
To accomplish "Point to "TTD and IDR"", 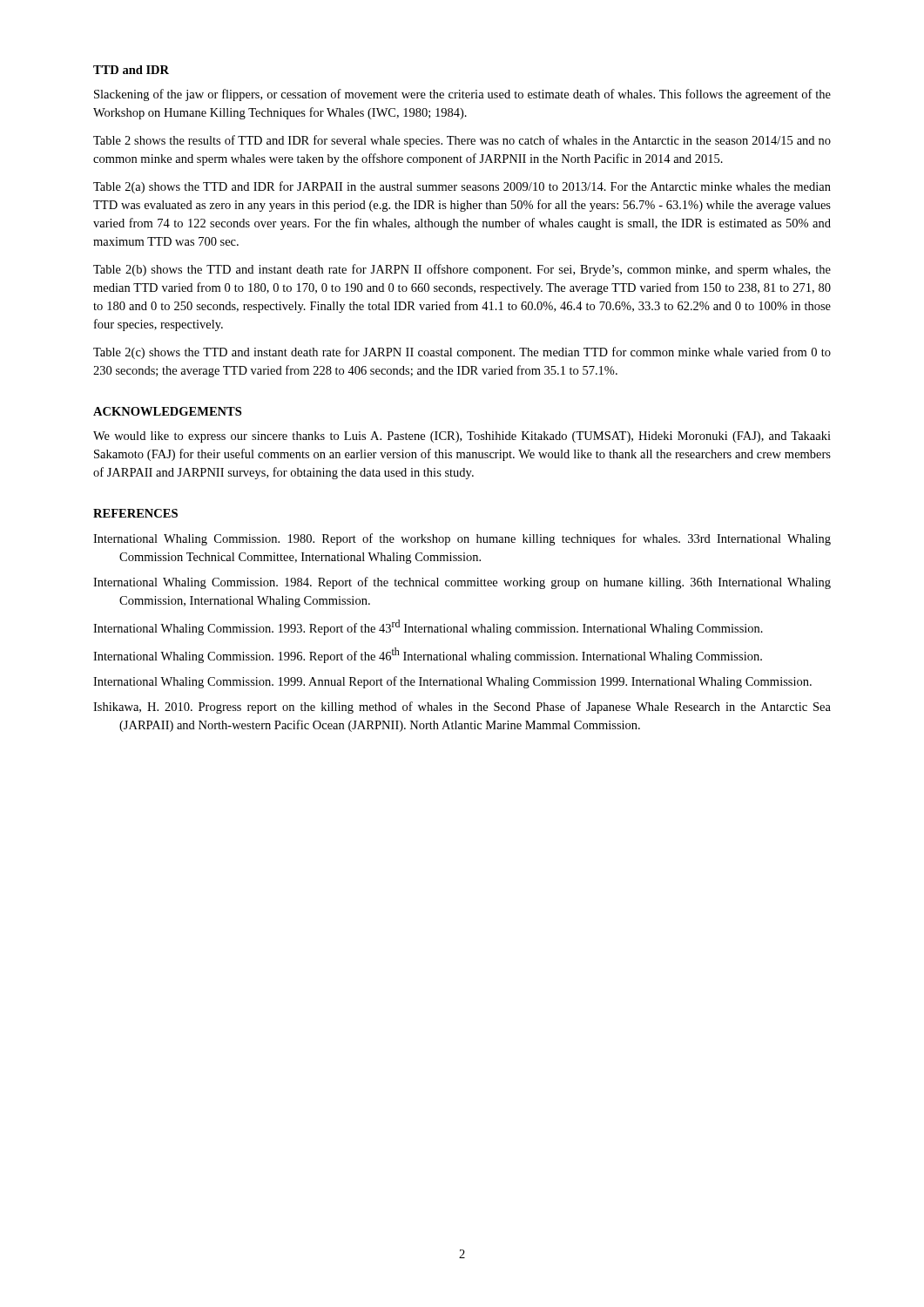I will (x=131, y=70).
